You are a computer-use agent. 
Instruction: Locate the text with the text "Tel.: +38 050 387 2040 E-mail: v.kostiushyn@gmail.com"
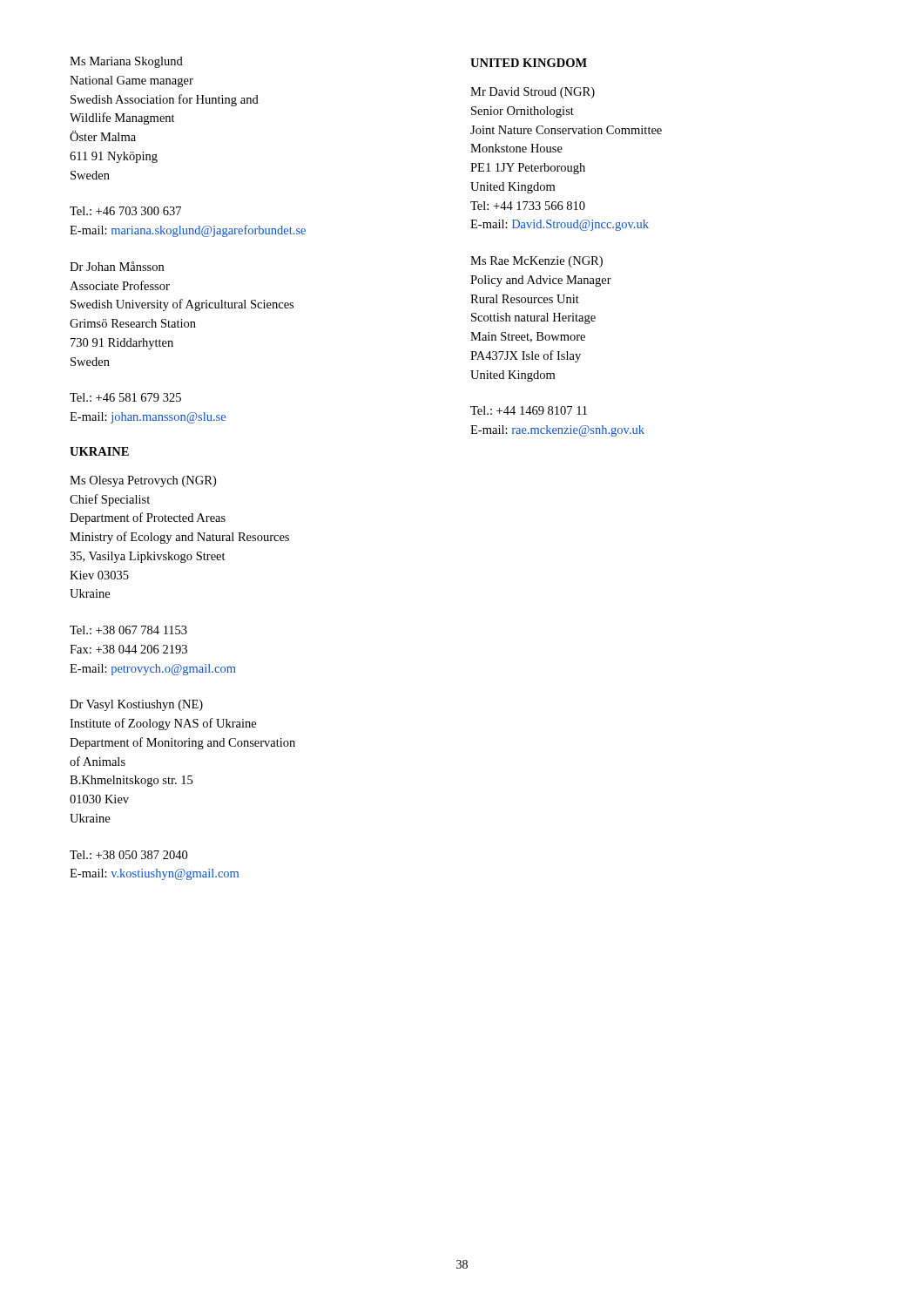(155, 864)
